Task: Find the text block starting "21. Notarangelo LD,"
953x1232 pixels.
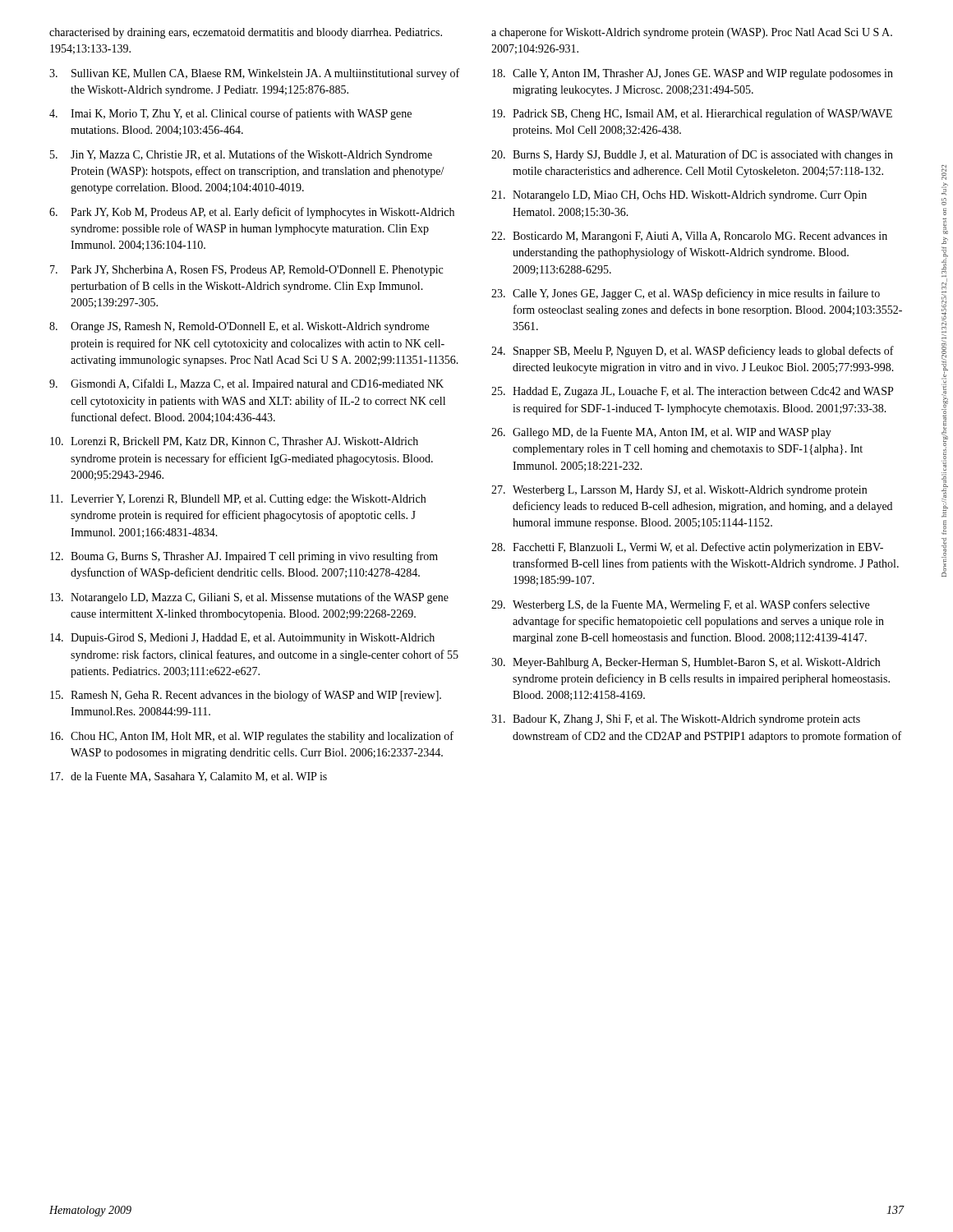Action: point(698,204)
